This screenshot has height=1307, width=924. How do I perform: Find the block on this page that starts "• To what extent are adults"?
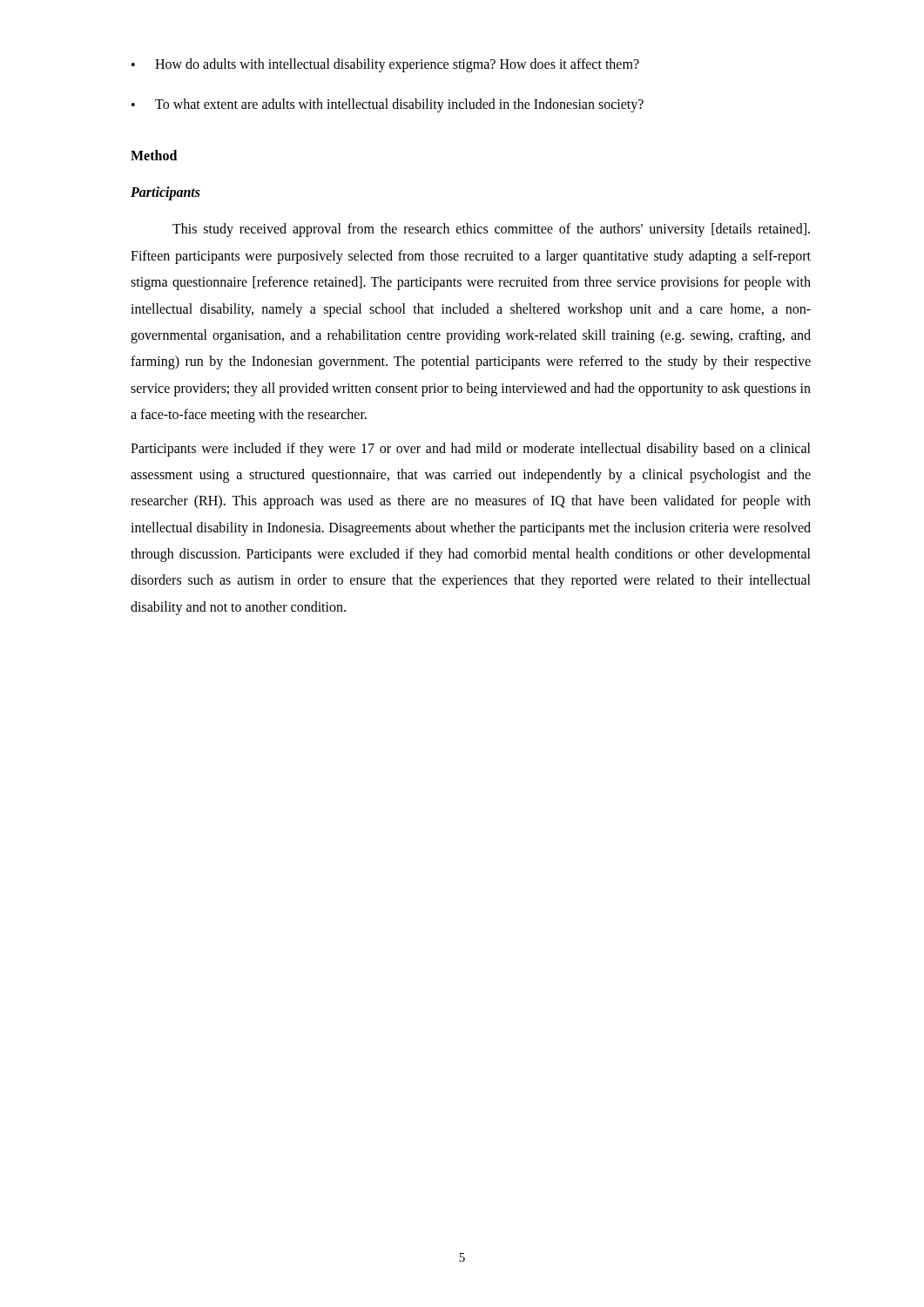[x=387, y=105]
